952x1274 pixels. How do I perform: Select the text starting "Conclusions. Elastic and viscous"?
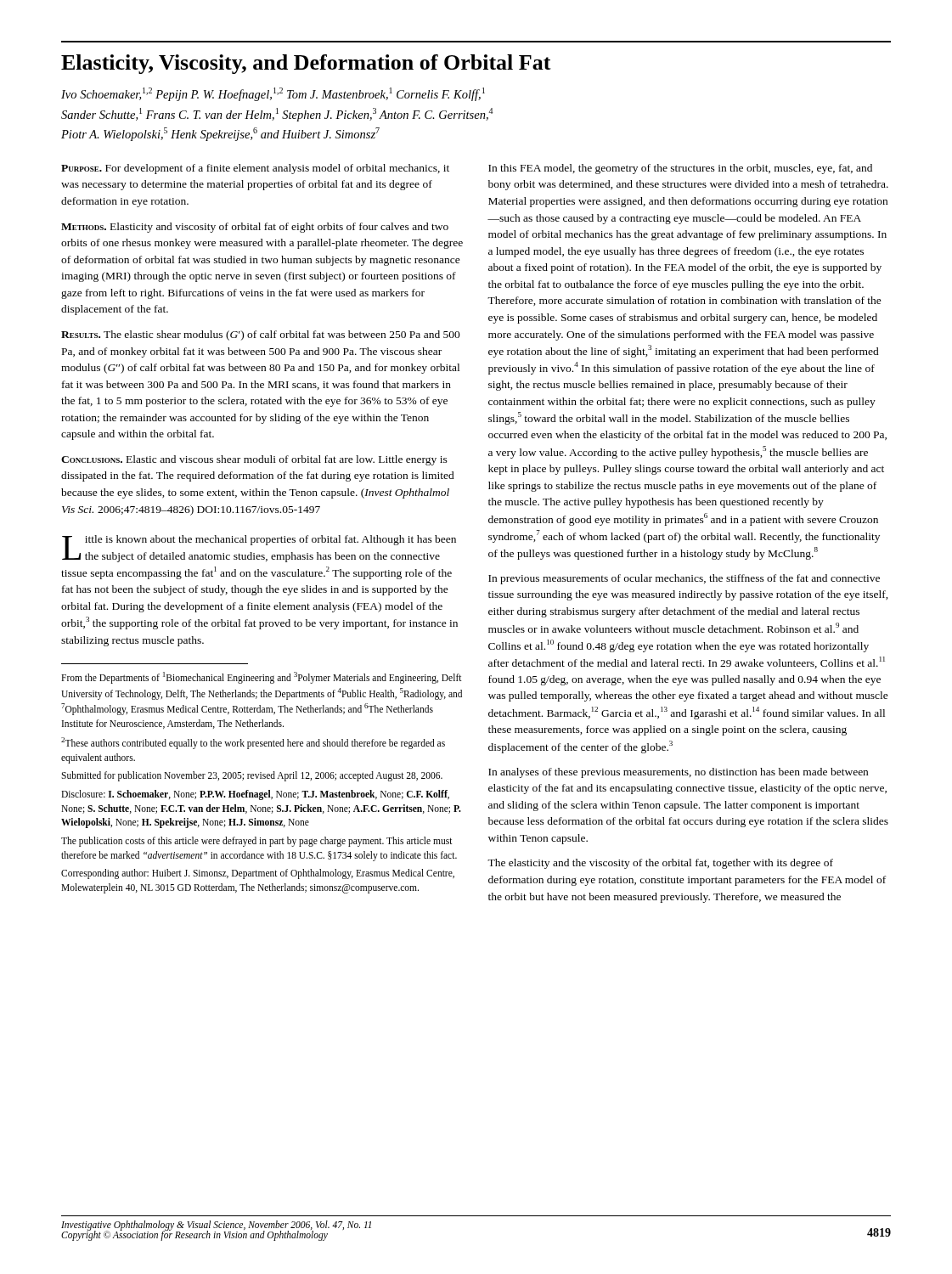coord(258,484)
